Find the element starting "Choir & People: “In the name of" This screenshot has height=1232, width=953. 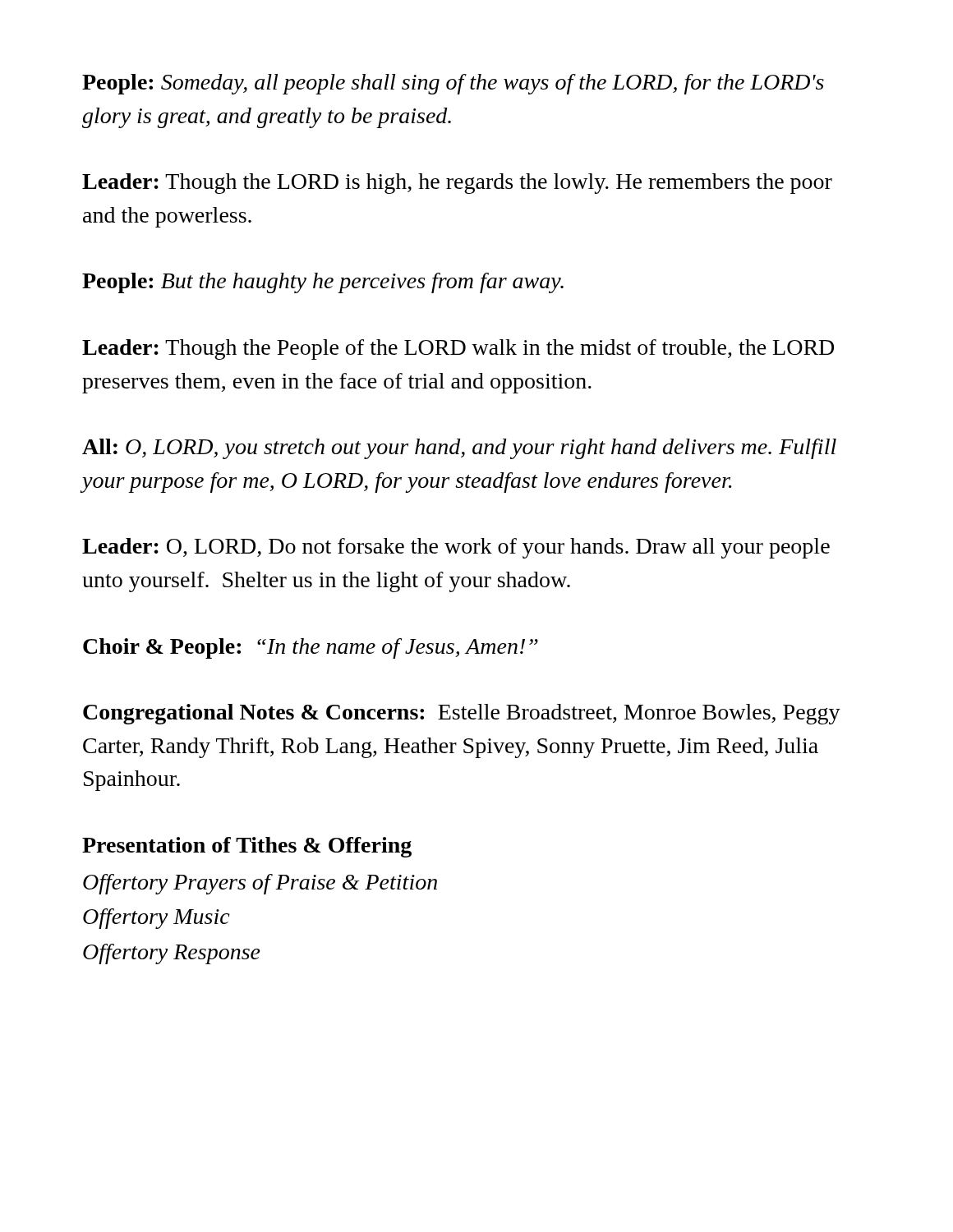coord(310,646)
